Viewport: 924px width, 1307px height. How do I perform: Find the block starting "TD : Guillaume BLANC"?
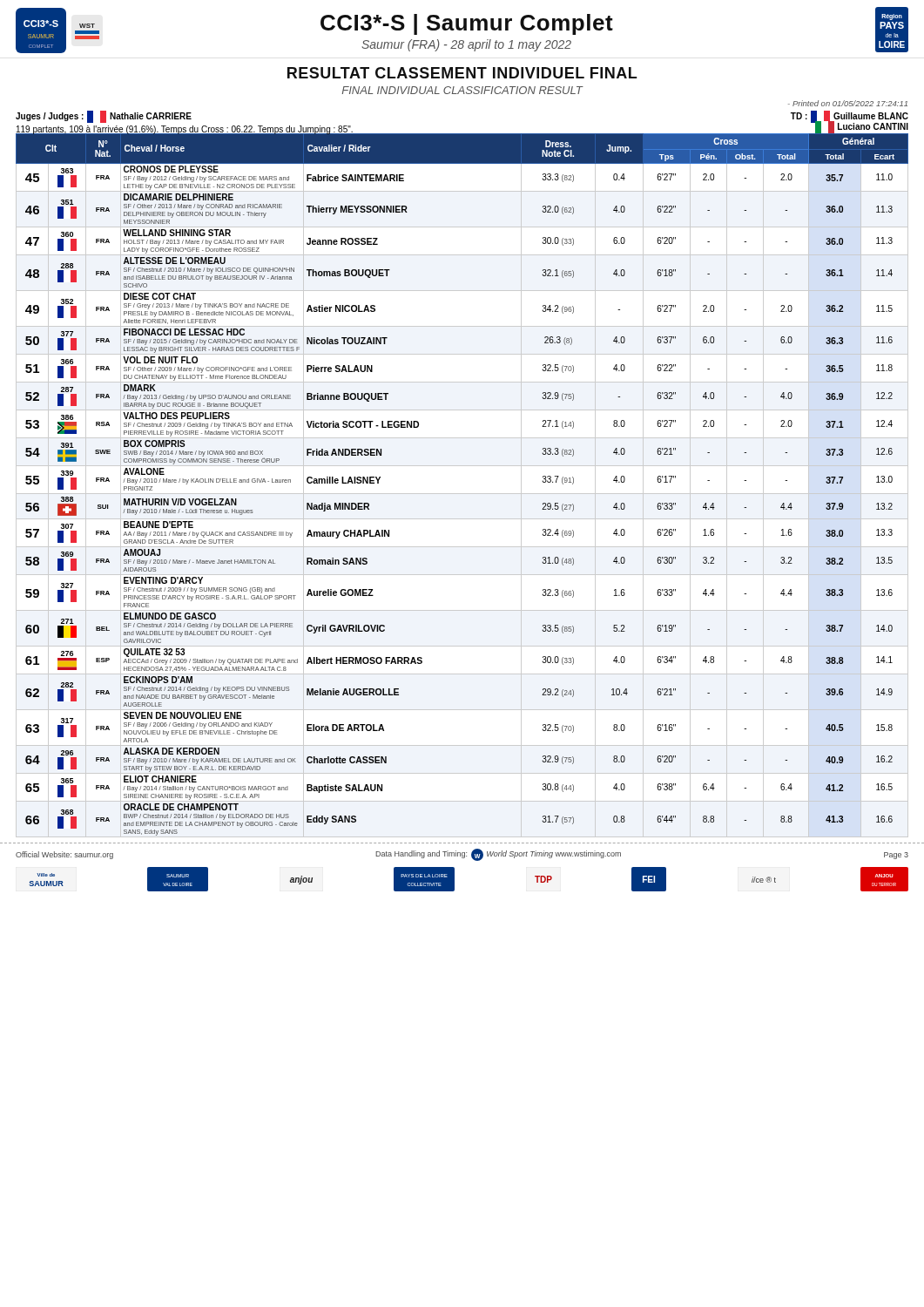(849, 117)
